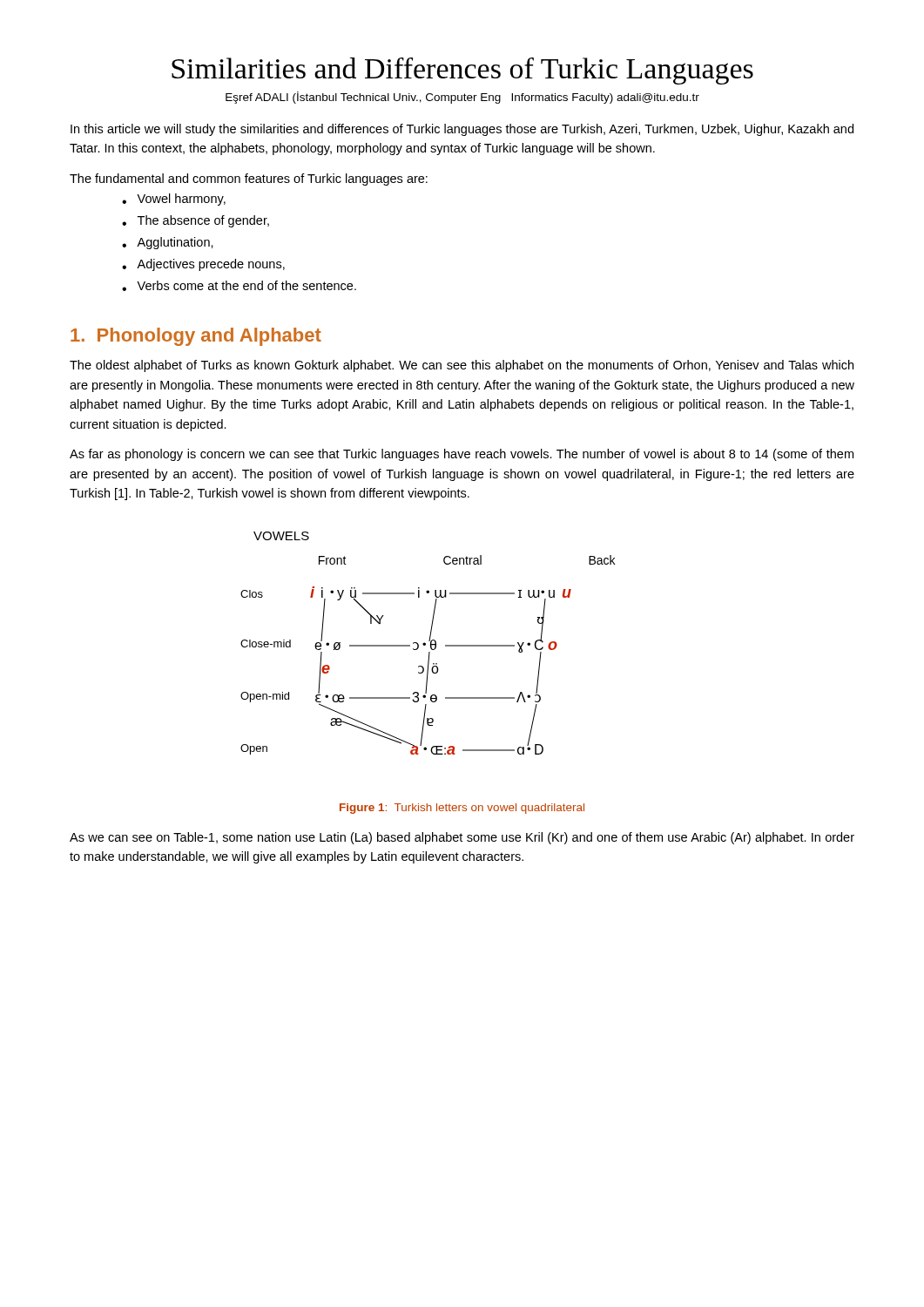The height and width of the screenshot is (1307, 924).
Task: Point to the block beginning "The oldest alphabet of Turks"
Action: [462, 395]
